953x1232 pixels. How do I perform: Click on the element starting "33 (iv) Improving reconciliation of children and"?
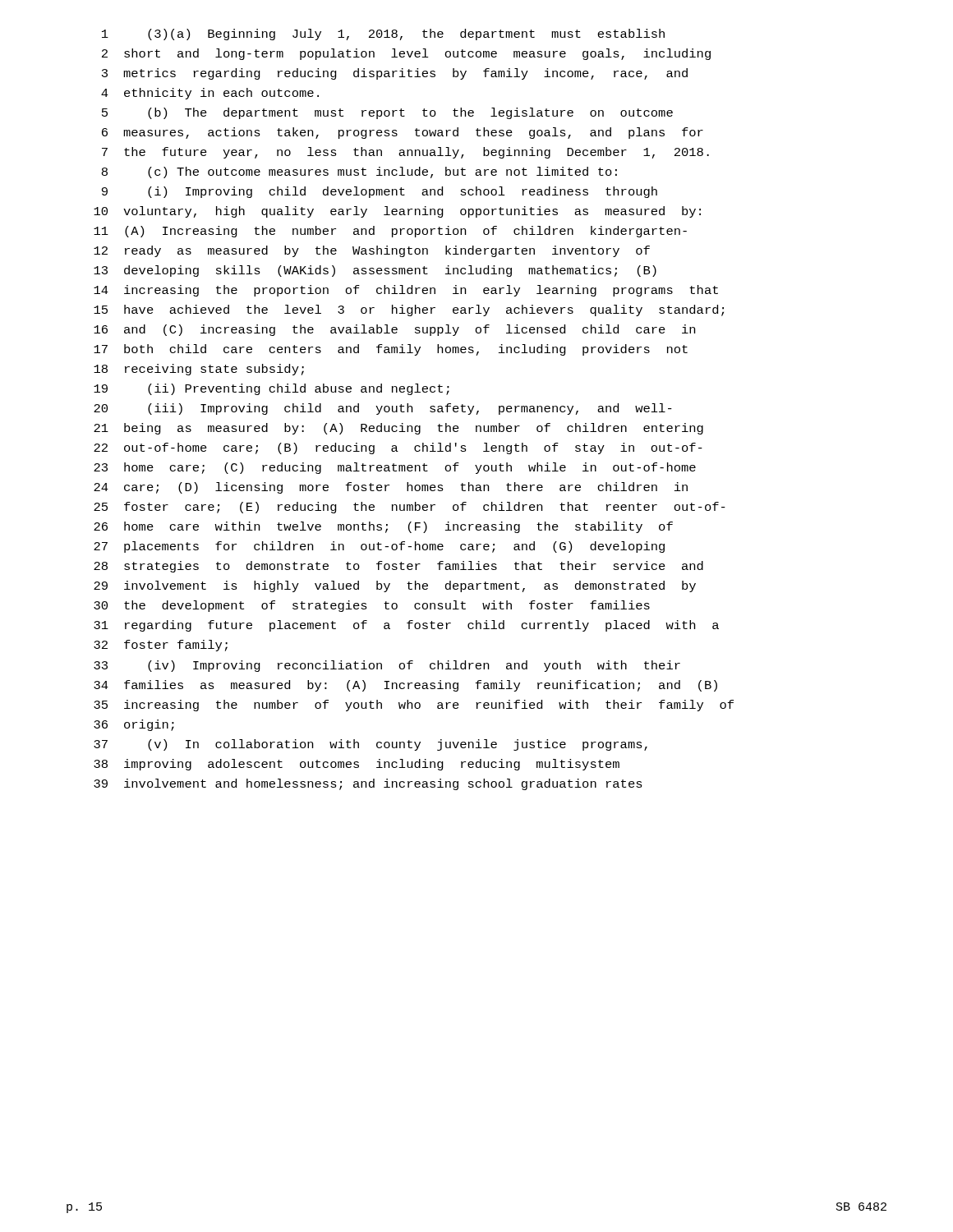click(476, 666)
